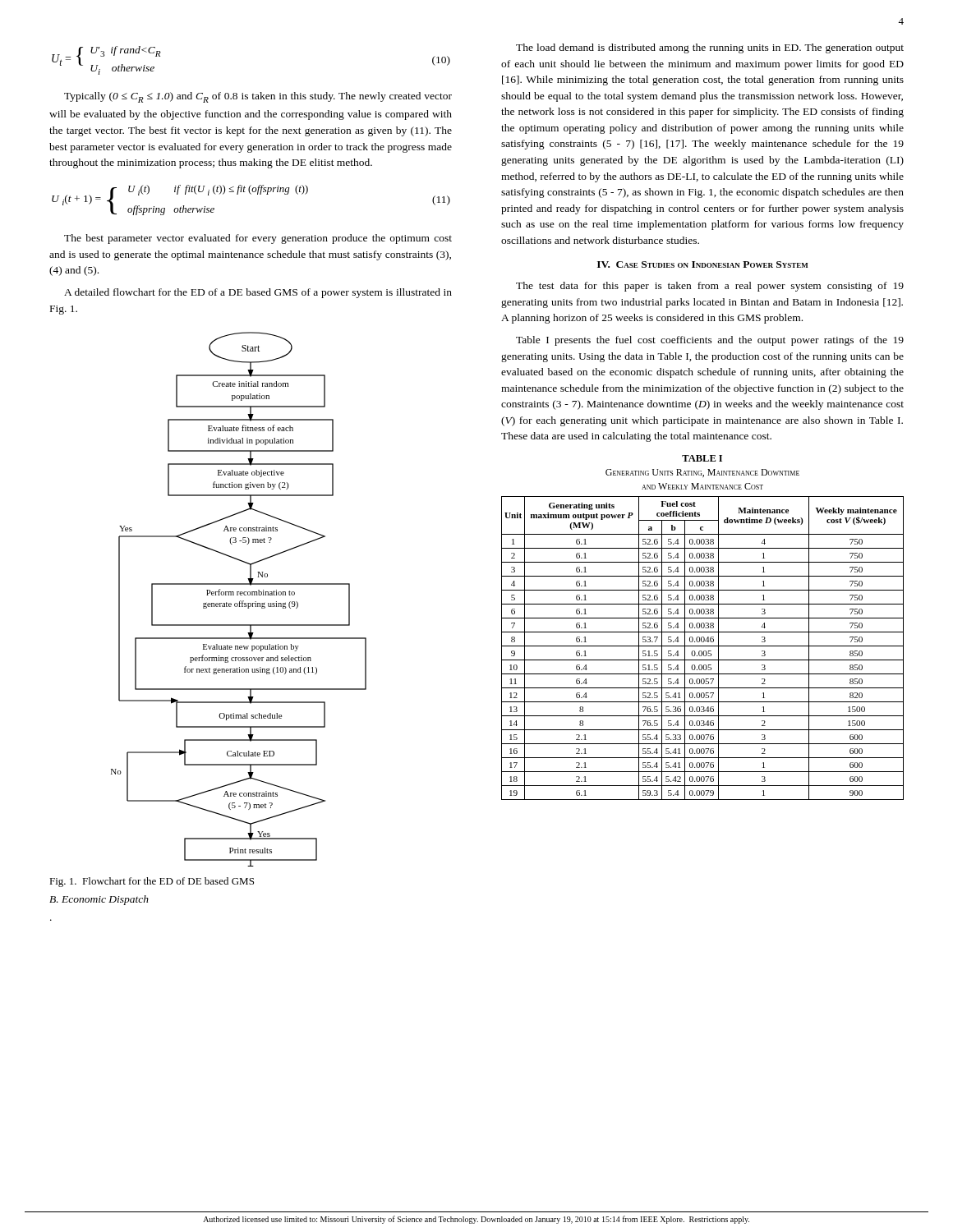Screen dimensions: 1232x953
Task: Click on the block starting "B. Economic Dispatch"
Action: click(x=99, y=899)
